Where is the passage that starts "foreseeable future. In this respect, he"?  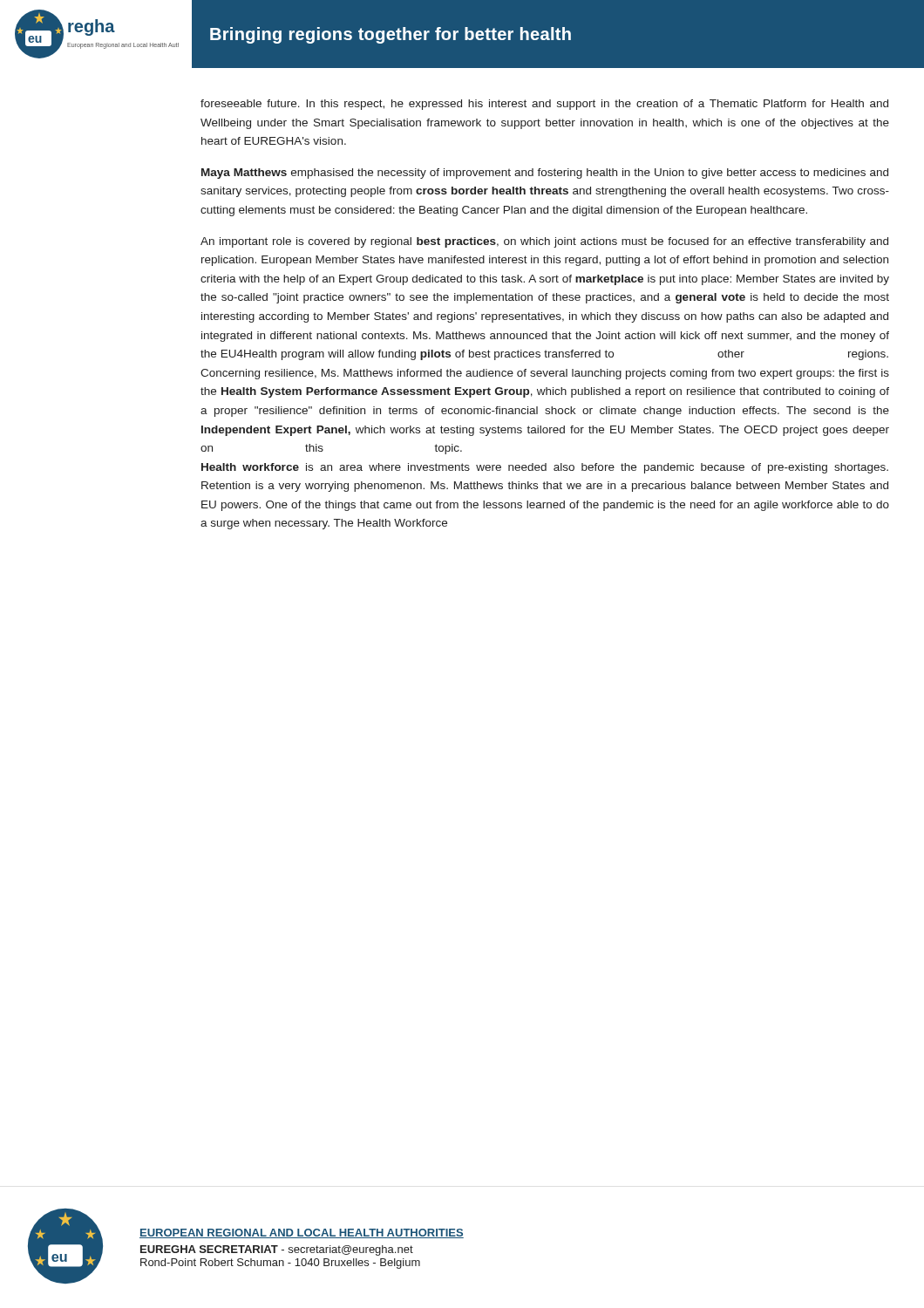click(545, 122)
